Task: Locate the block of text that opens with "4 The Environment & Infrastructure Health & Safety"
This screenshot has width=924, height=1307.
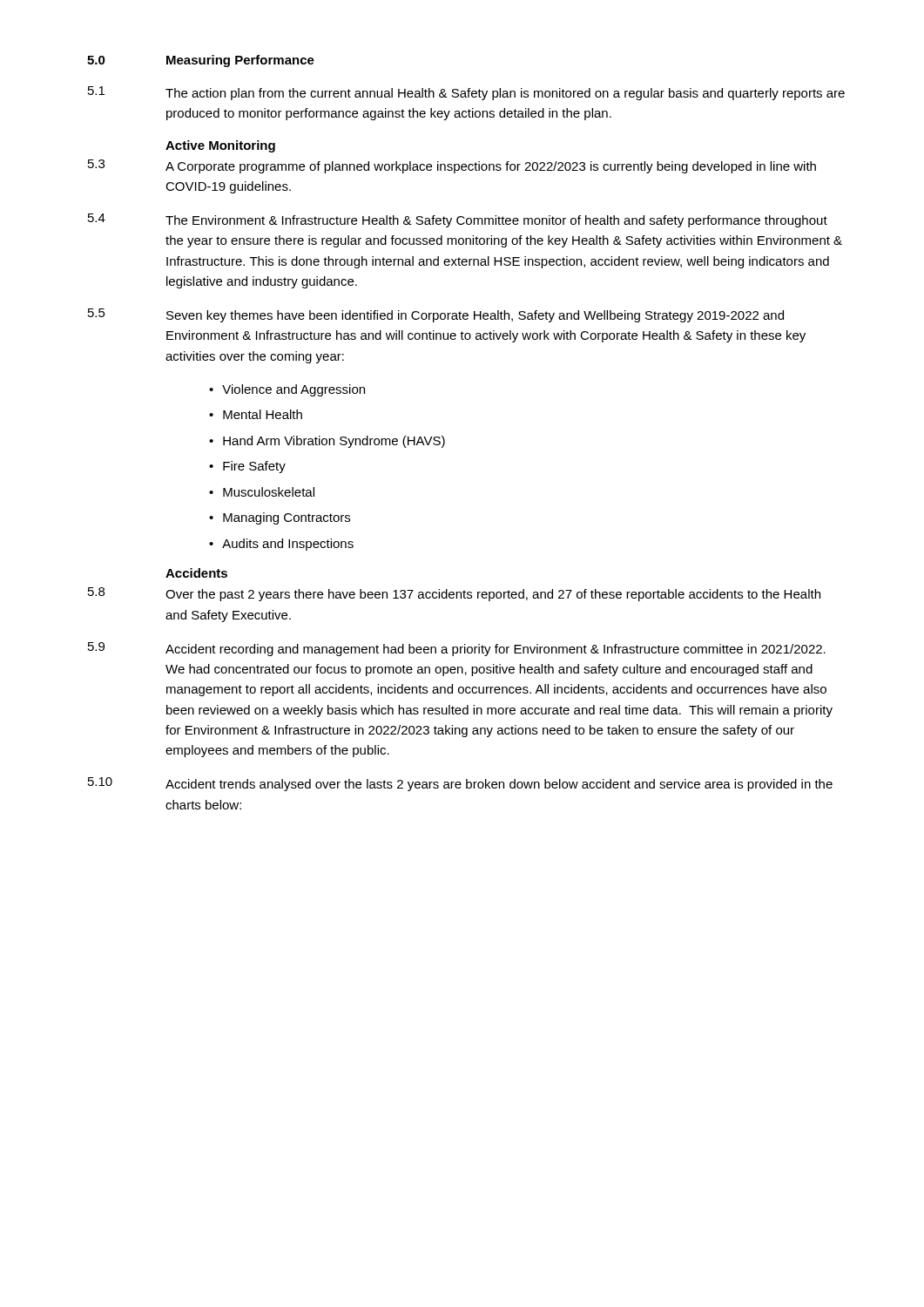Action: click(x=466, y=251)
